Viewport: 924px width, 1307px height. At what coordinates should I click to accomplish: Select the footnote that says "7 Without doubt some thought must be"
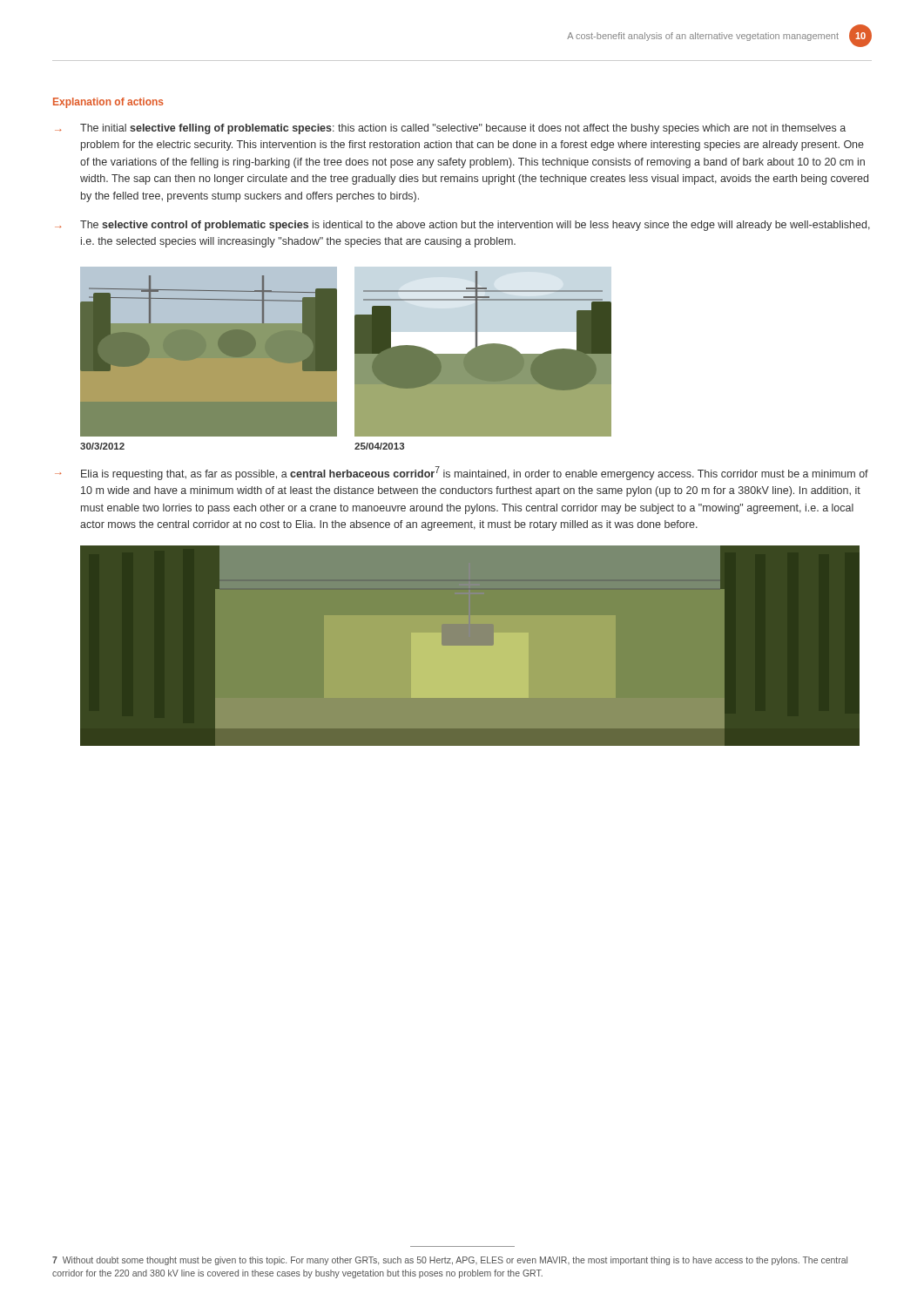(x=450, y=1266)
